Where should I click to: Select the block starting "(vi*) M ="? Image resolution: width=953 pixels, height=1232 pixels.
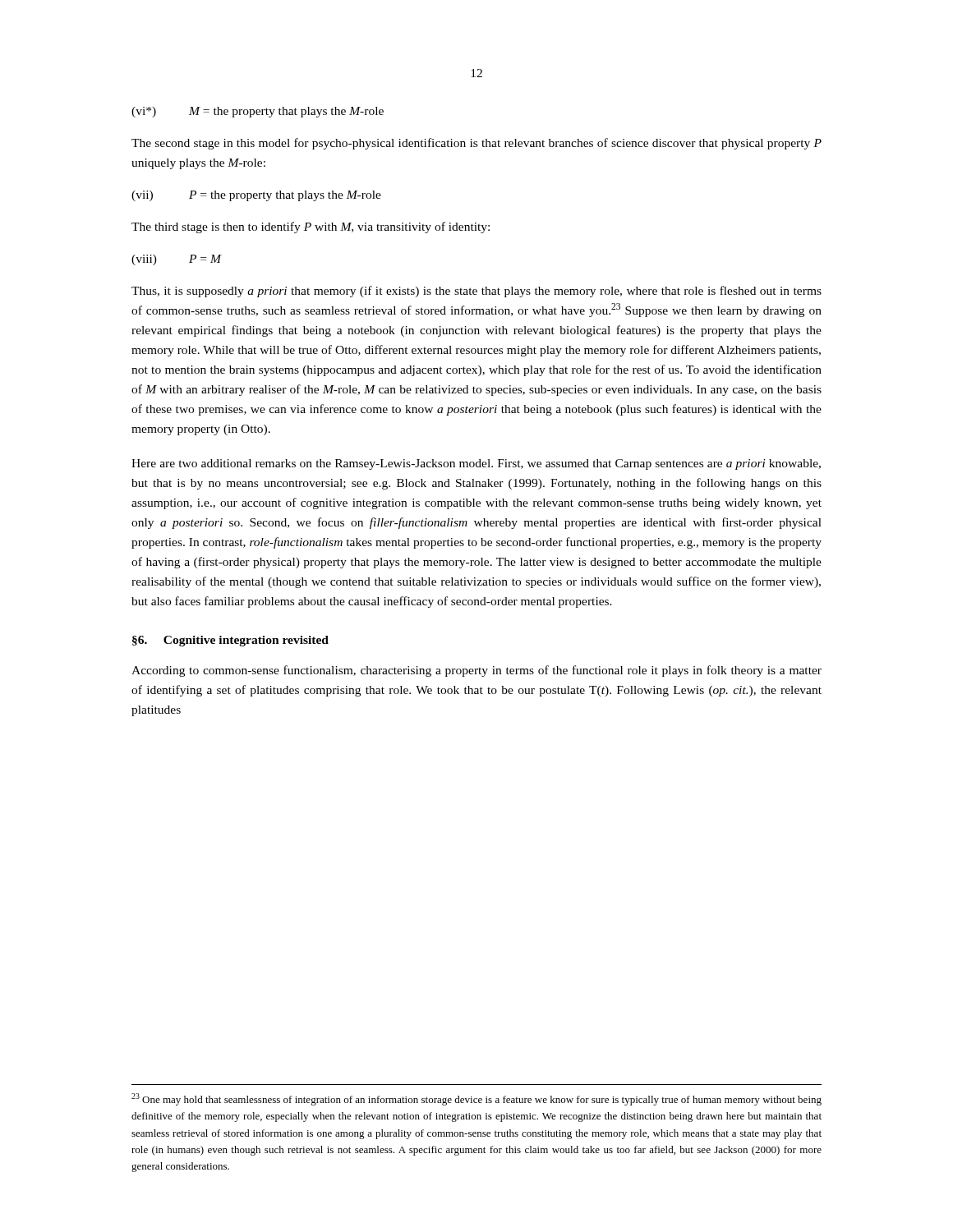(x=258, y=111)
